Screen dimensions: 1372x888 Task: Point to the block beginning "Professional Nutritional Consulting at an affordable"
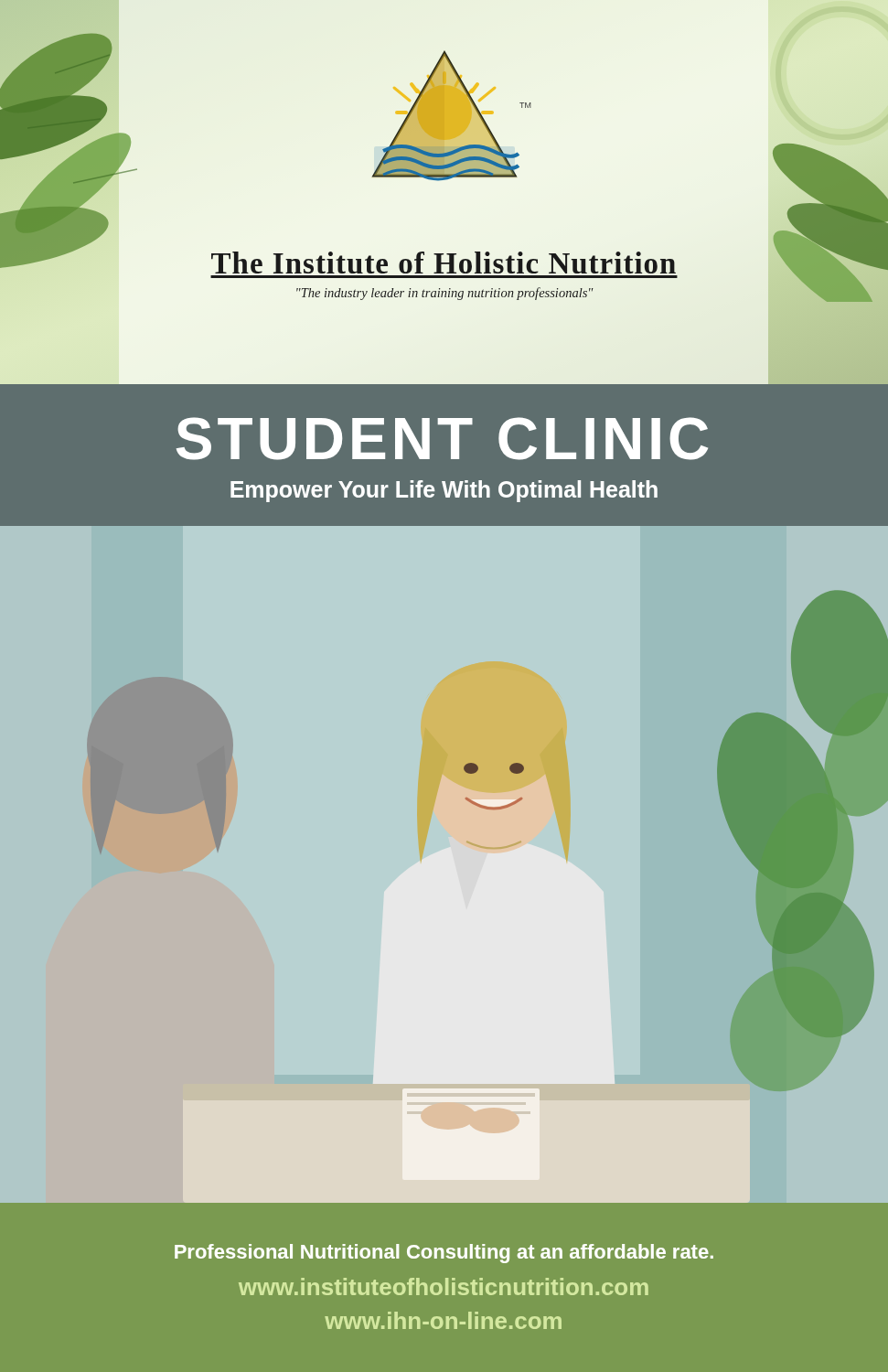[x=444, y=1287]
